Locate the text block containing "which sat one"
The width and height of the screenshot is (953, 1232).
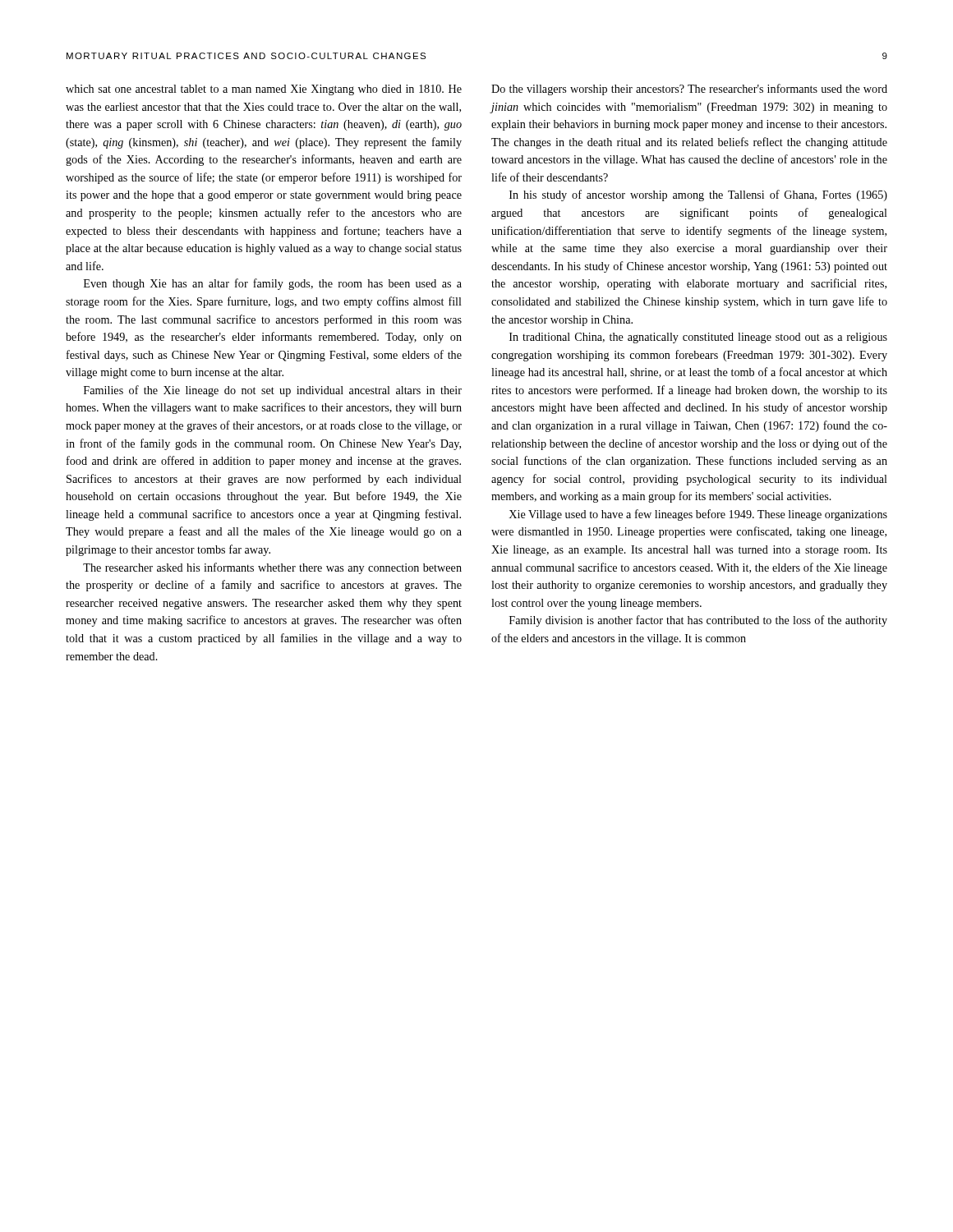(x=264, y=373)
